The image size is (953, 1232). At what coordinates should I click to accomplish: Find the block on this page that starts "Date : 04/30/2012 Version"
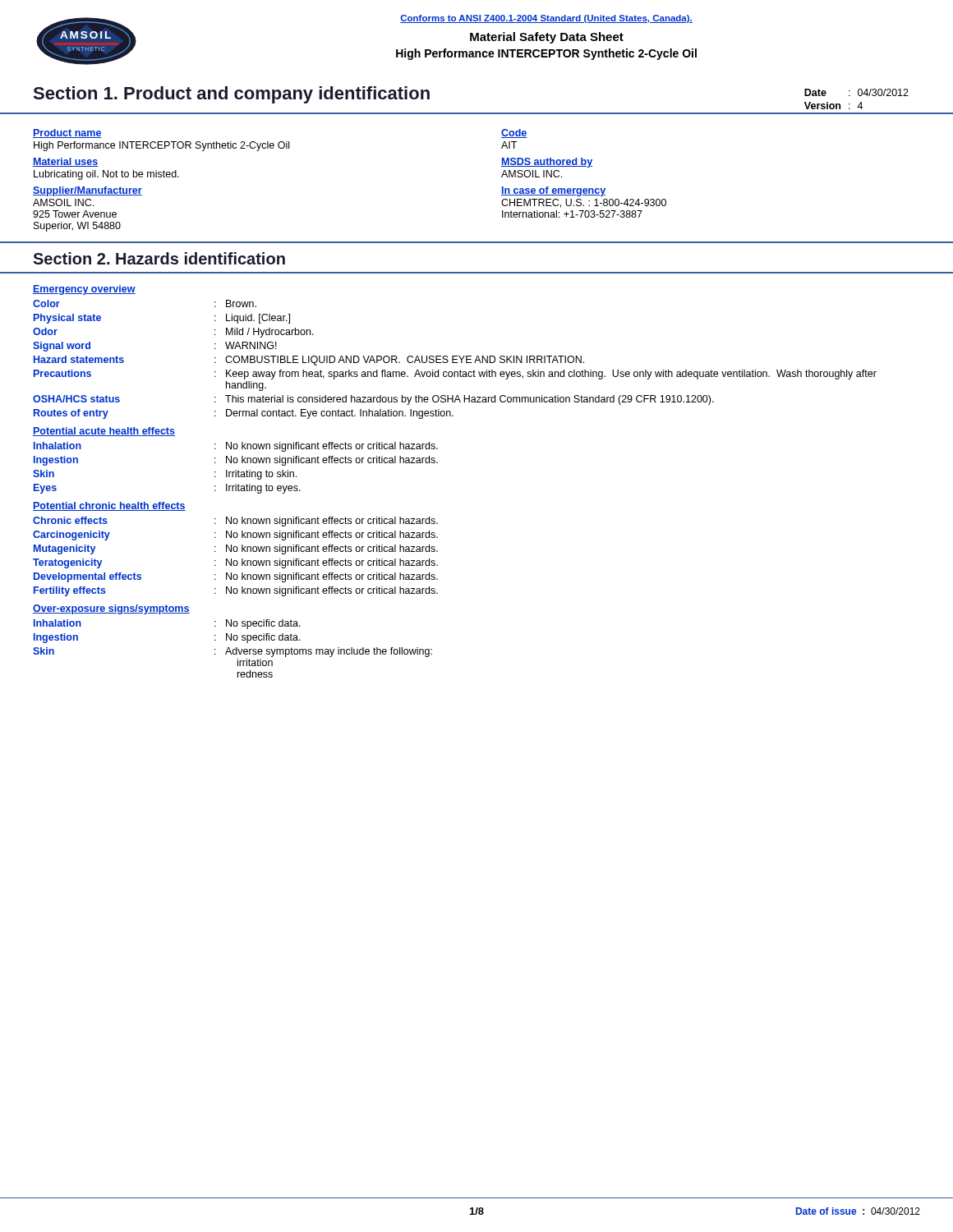(856, 99)
